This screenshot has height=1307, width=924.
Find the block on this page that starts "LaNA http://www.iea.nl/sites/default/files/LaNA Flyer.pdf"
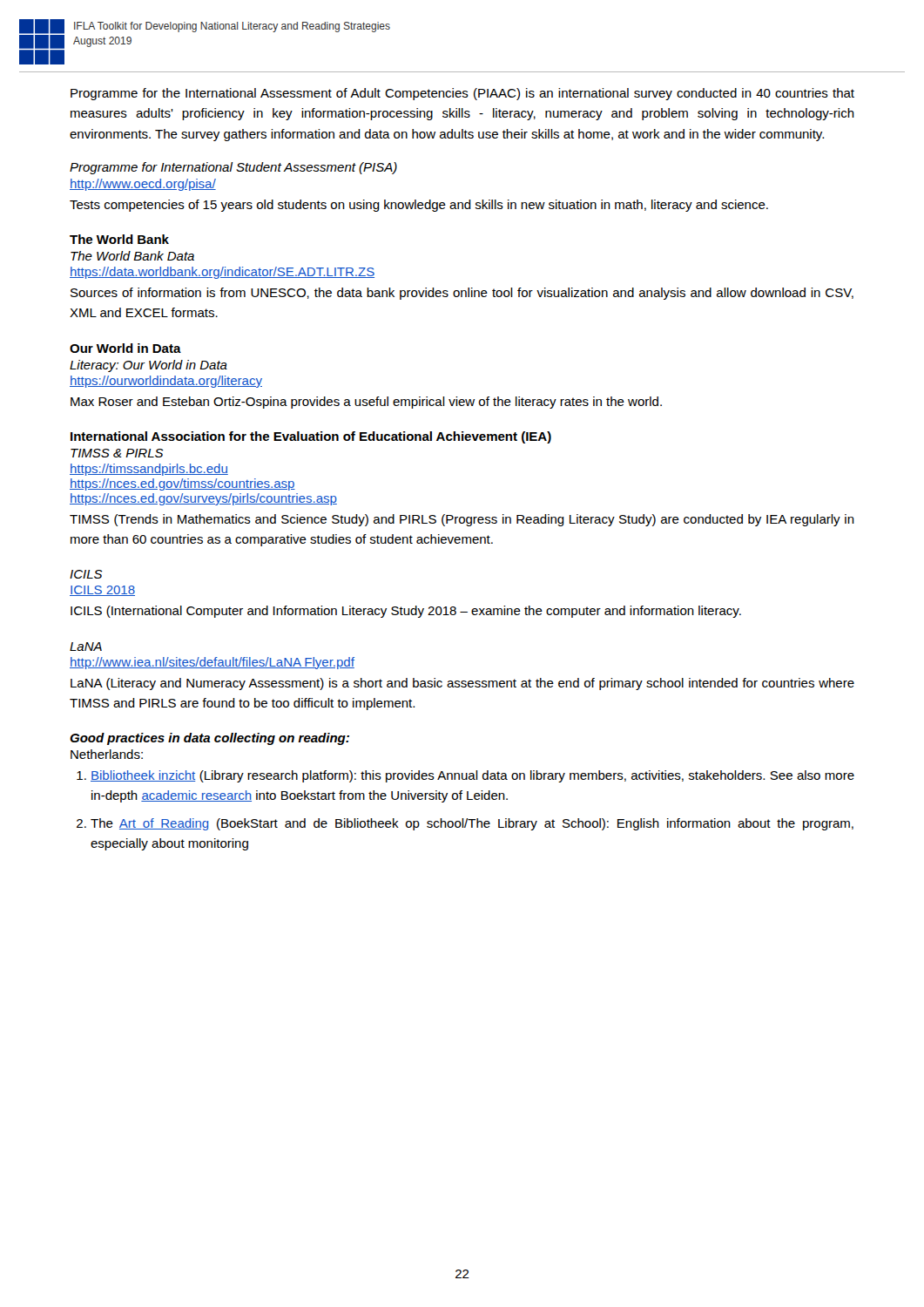point(462,675)
